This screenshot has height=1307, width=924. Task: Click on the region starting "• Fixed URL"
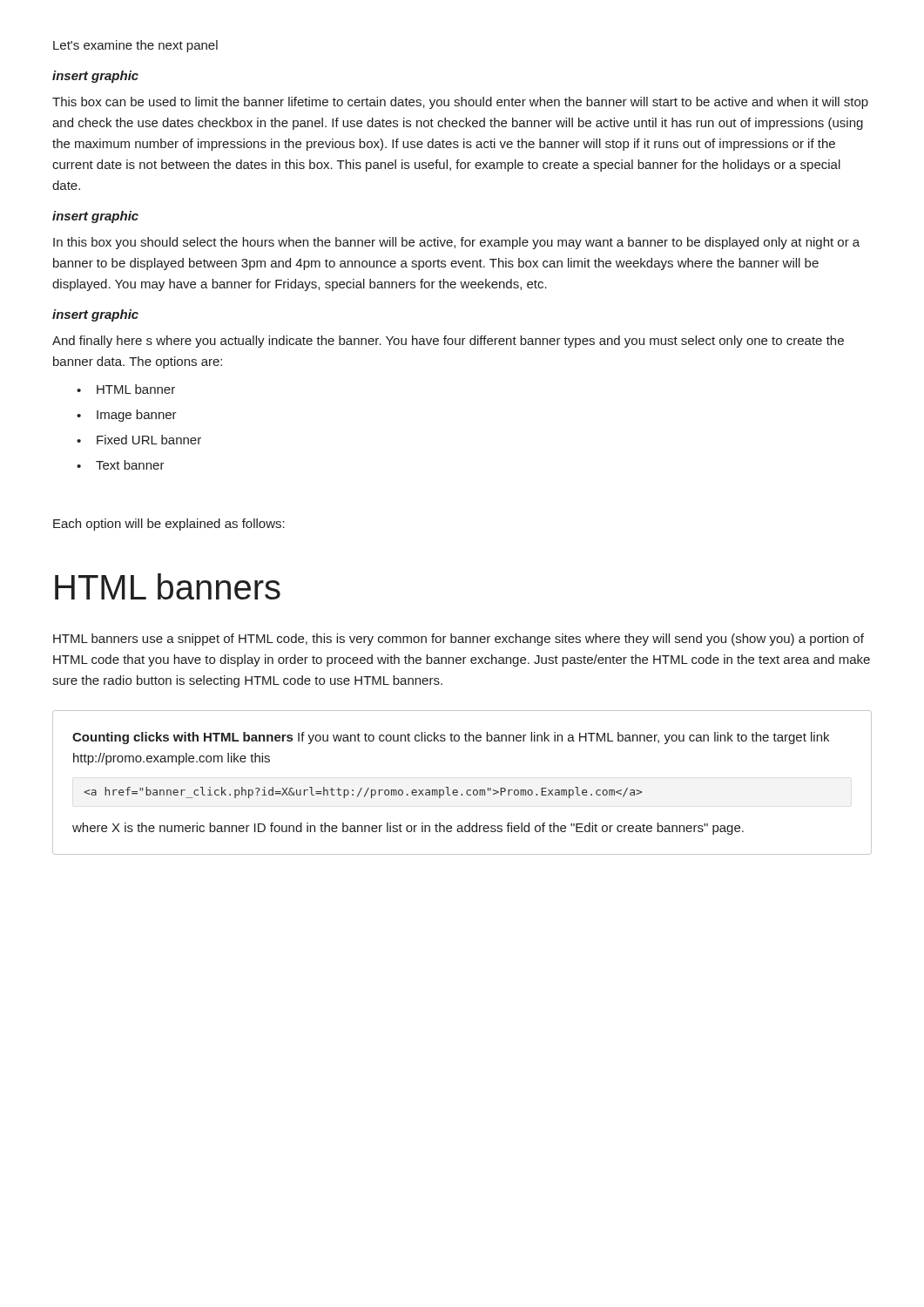coord(139,440)
